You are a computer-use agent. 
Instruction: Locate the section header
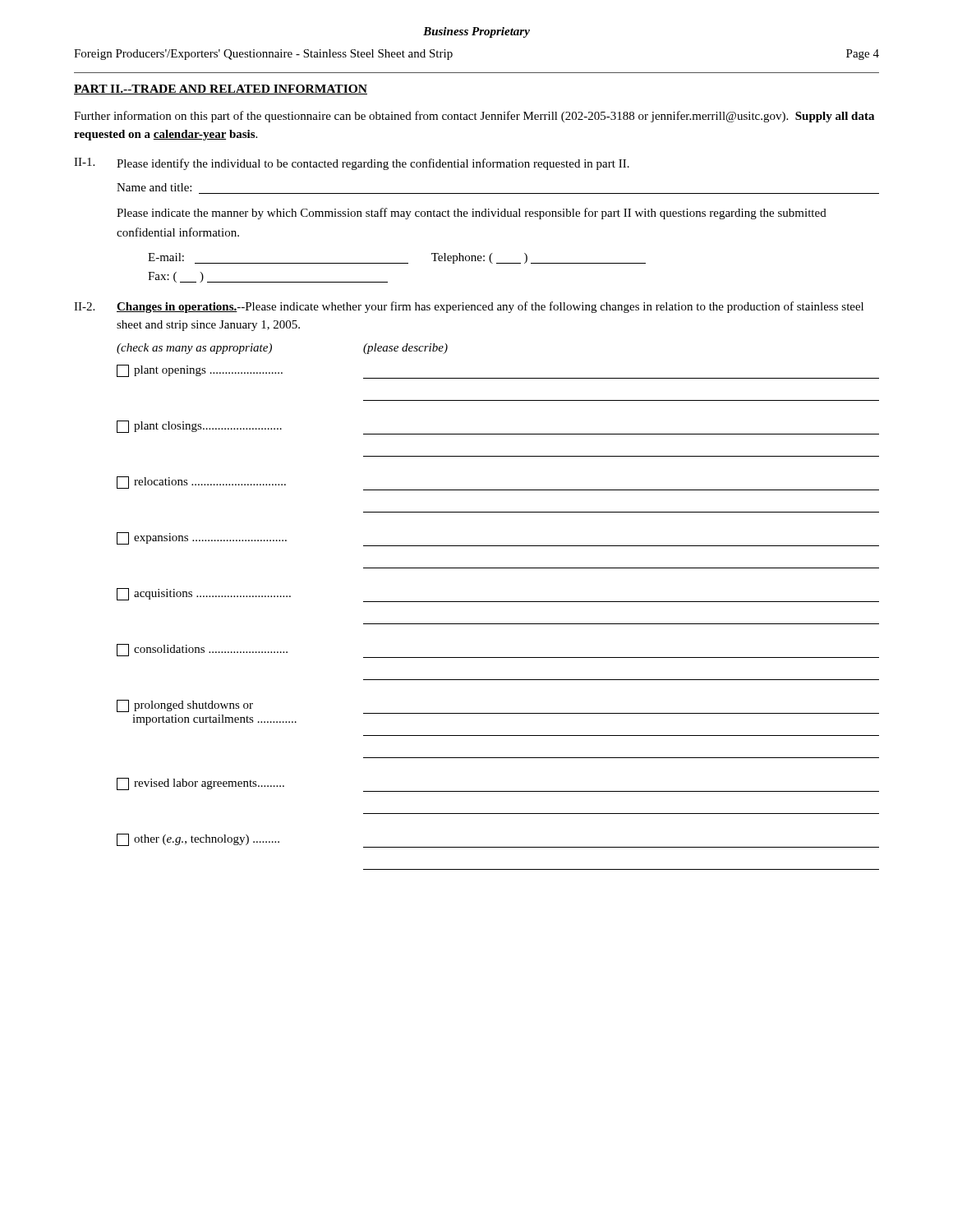pyautogui.click(x=221, y=88)
